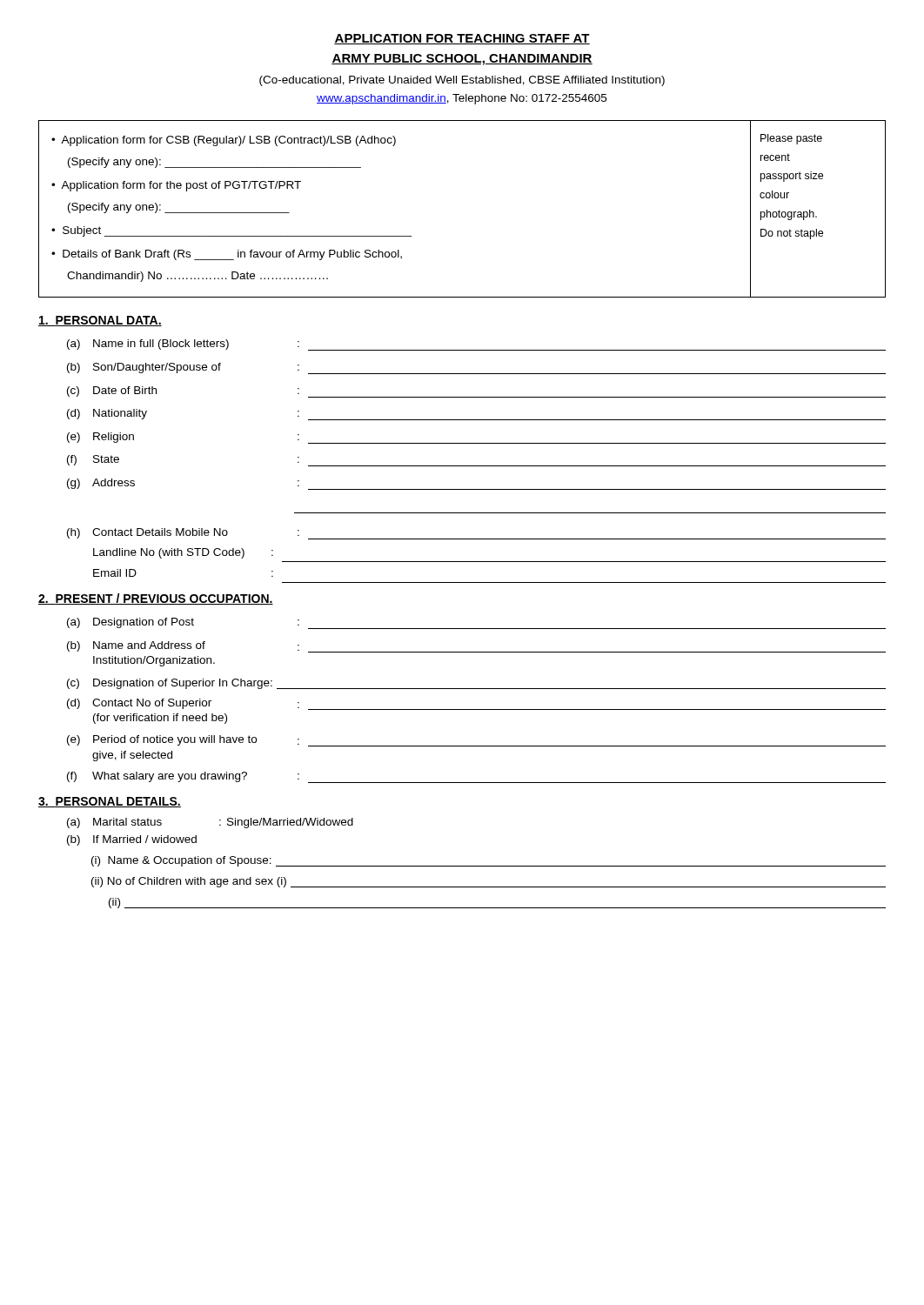Locate the text block starting "(b) Son/Daughter/Spouse of :"
The image size is (924, 1305).
(476, 367)
